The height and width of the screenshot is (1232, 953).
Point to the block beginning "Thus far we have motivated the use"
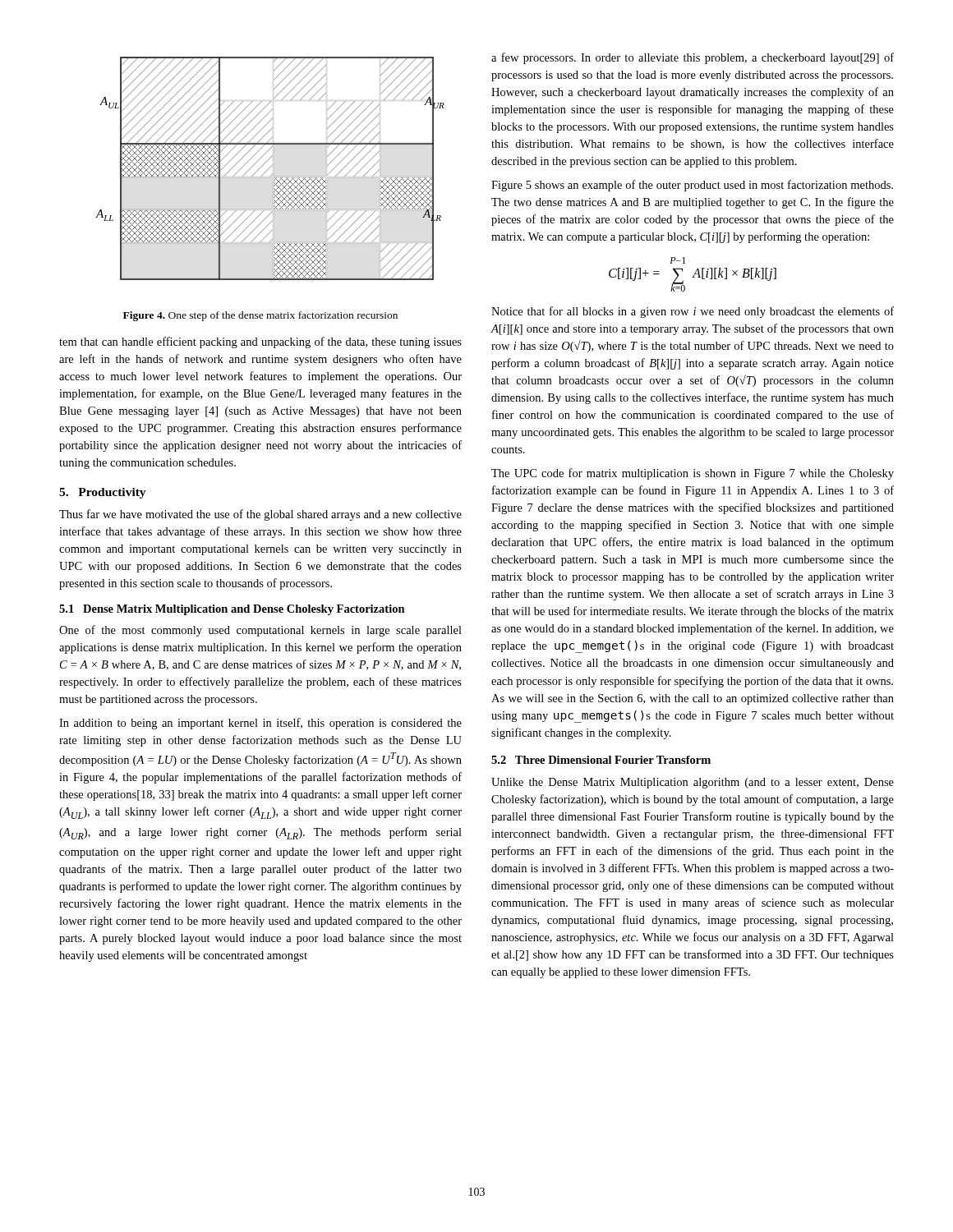(260, 549)
